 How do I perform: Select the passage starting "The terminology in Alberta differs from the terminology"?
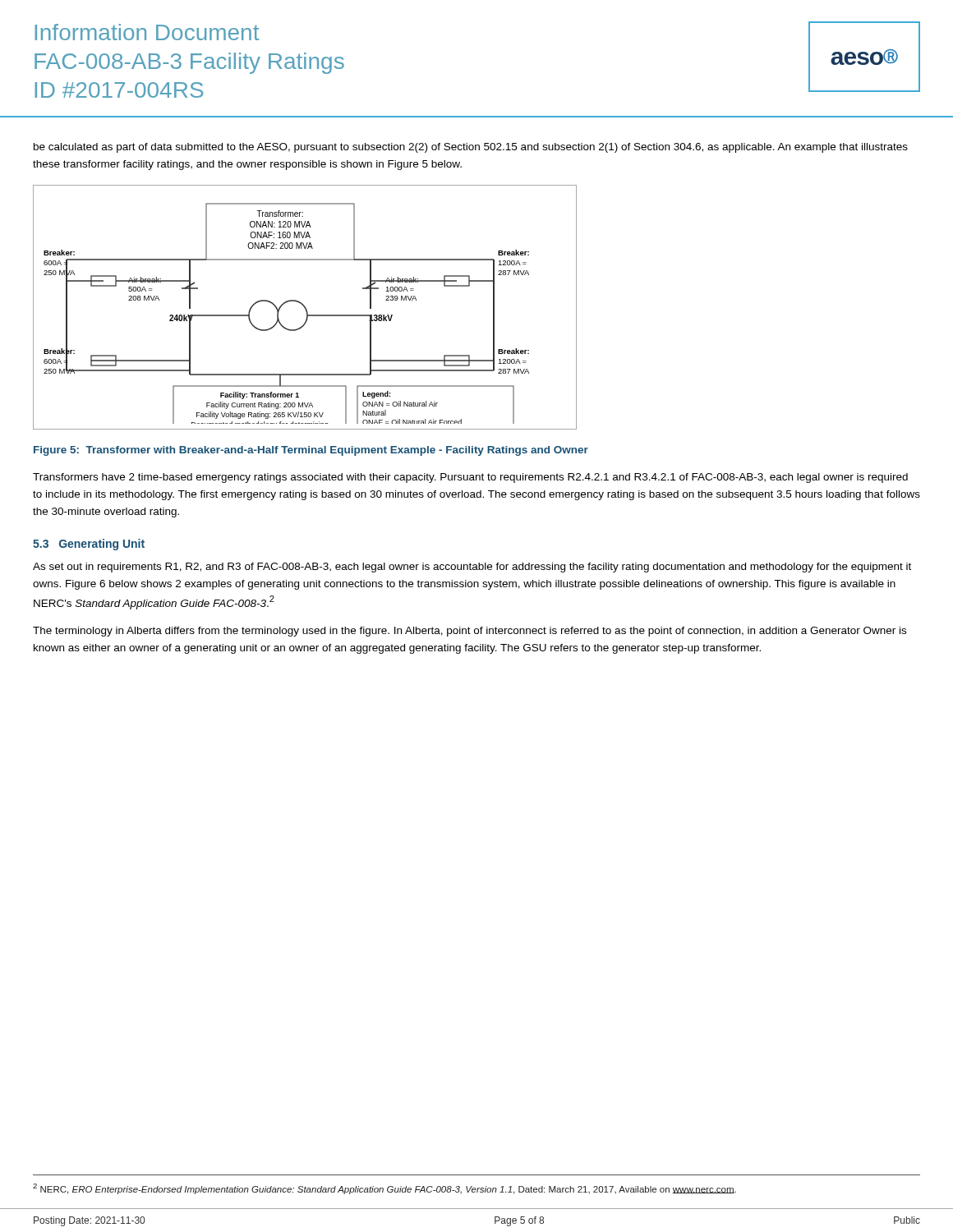pyautogui.click(x=470, y=639)
